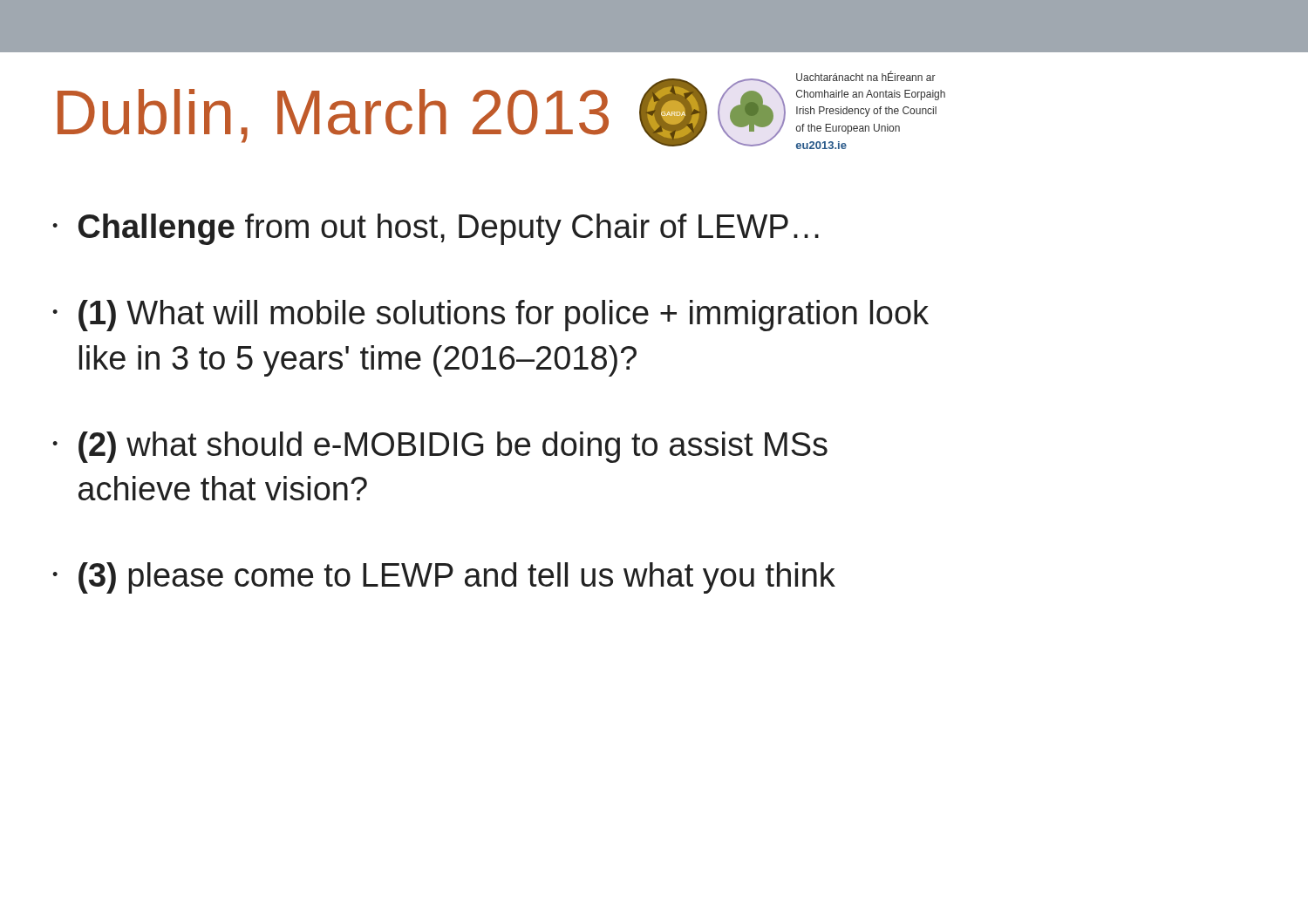This screenshot has height=924, width=1308.
Task: Where is the passage that starts "• Challenge from out host, Deputy"?
Action: pos(654,227)
